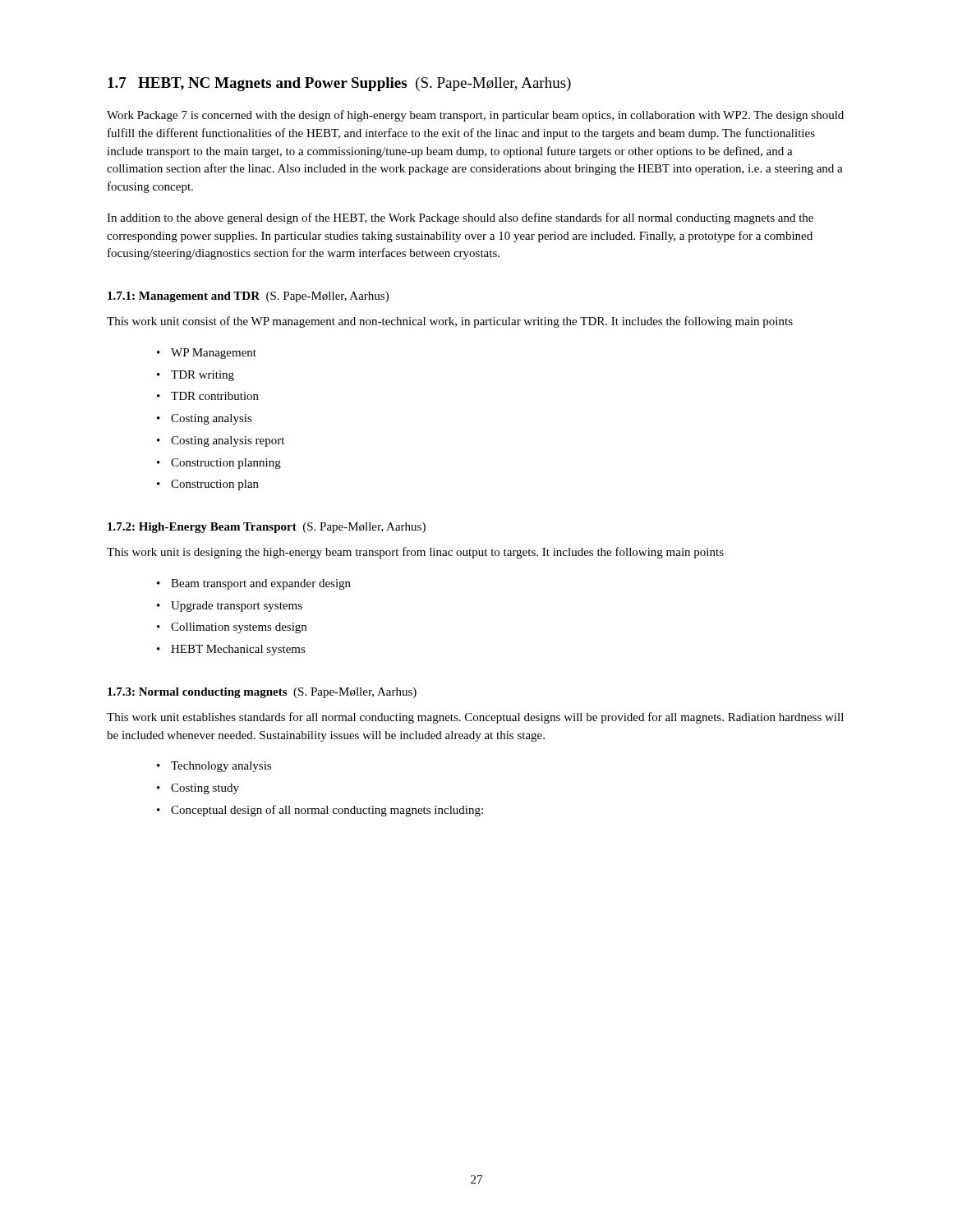Click on the list item that says "Upgrade transport systems"
Screen dimensions: 1232x953
coord(237,605)
